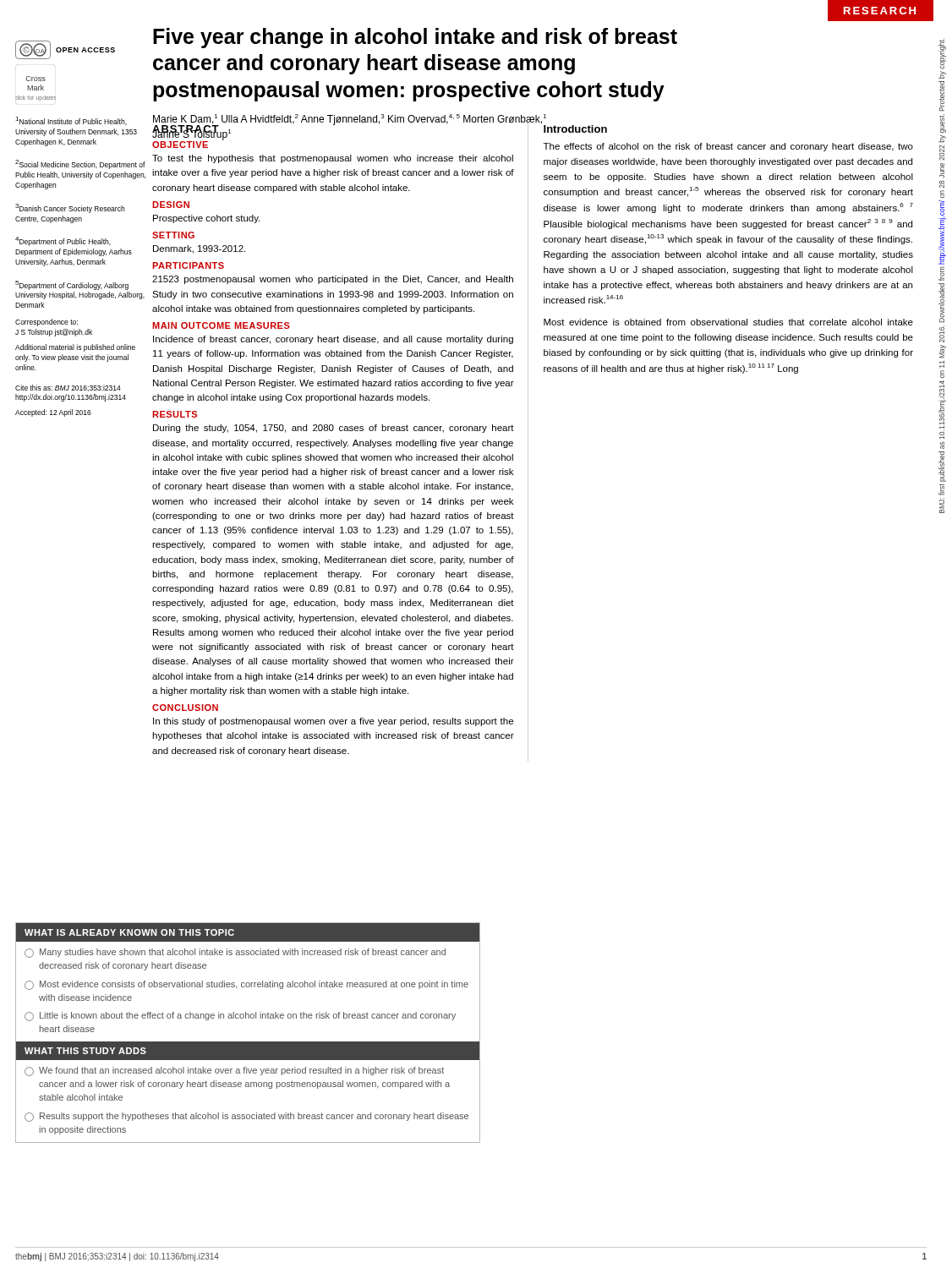Locate a logo
952x1268 pixels.
click(81, 74)
